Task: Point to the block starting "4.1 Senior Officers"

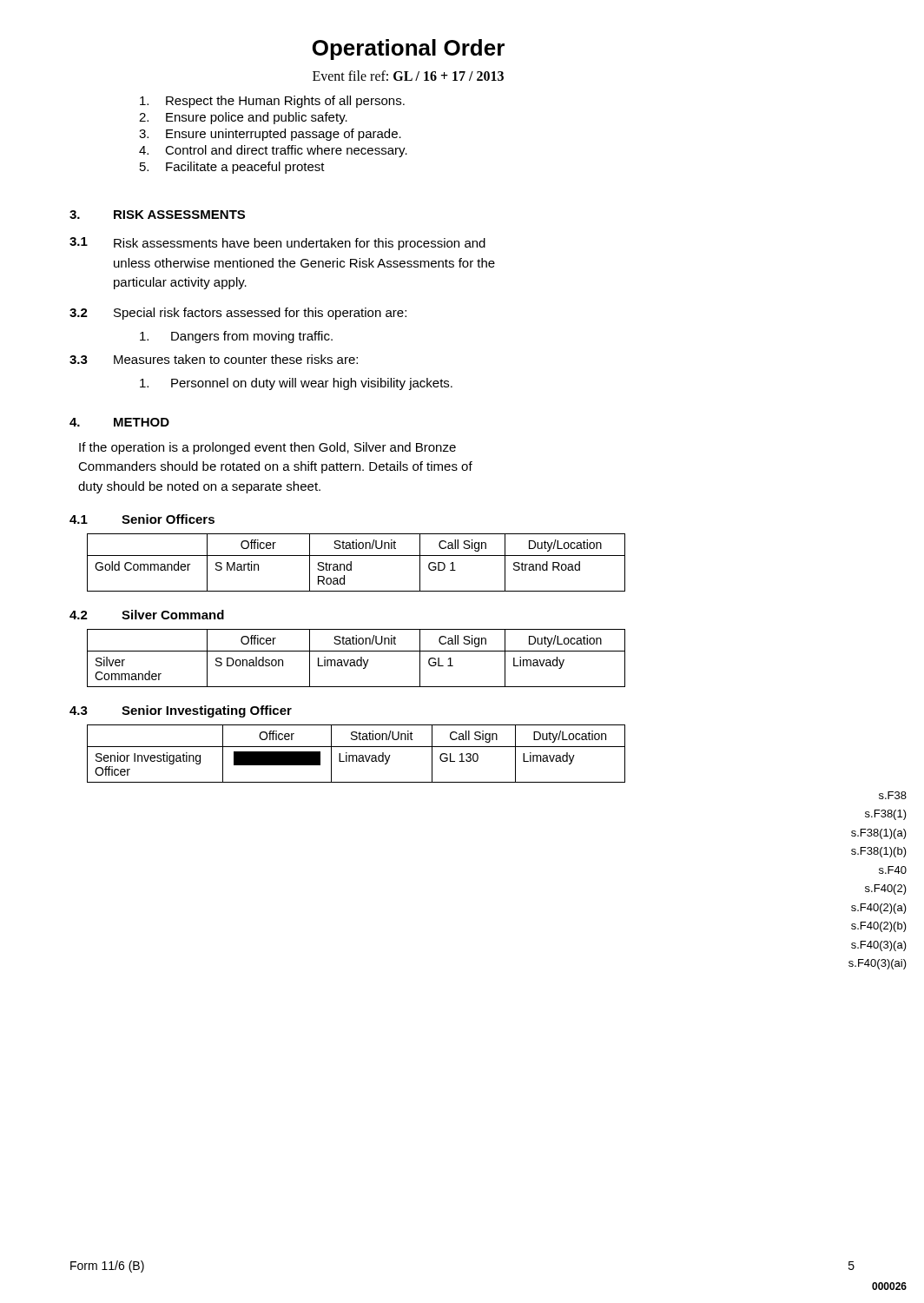Action: [x=142, y=519]
